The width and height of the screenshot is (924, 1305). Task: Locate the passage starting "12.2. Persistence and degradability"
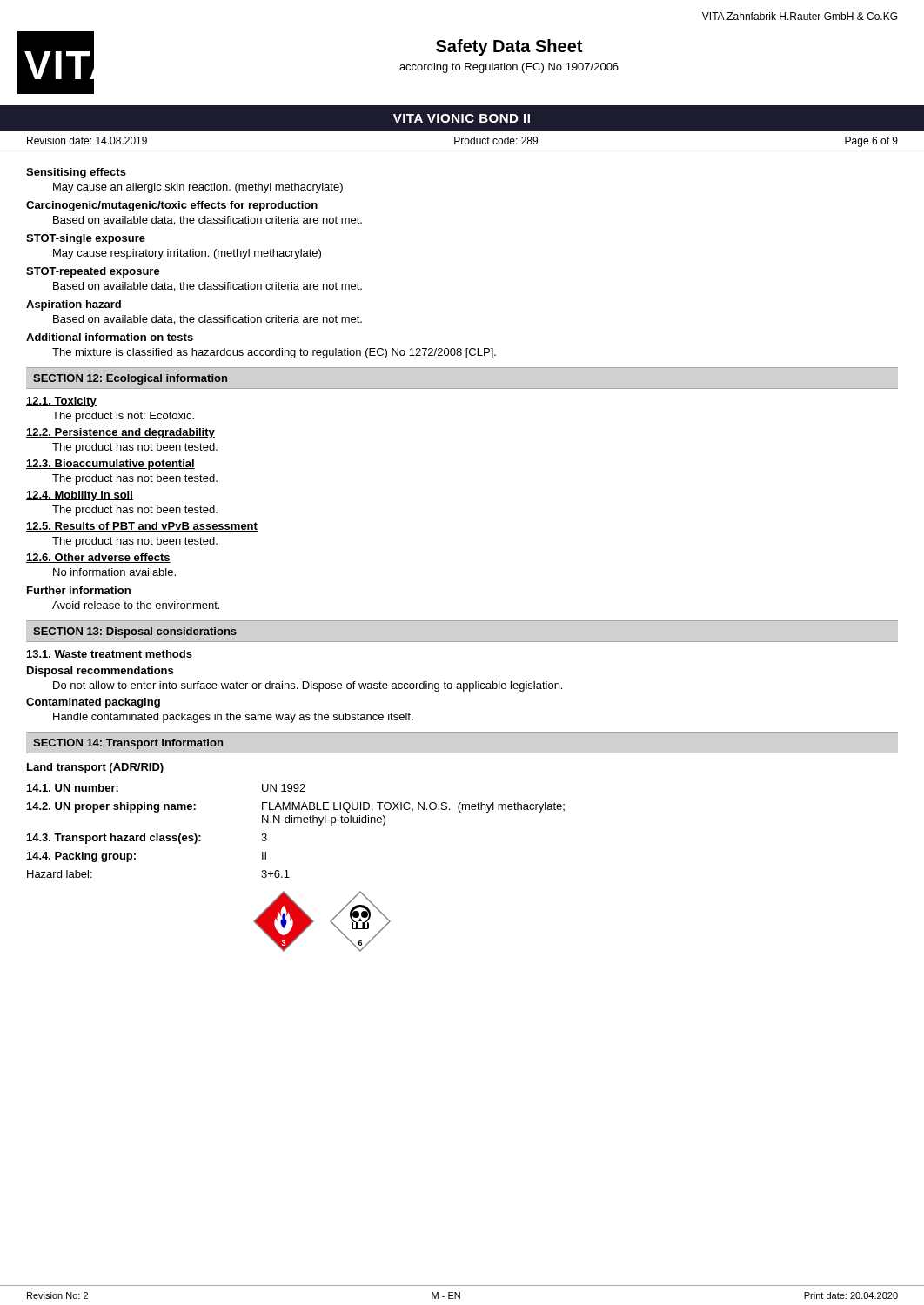click(x=120, y=432)
